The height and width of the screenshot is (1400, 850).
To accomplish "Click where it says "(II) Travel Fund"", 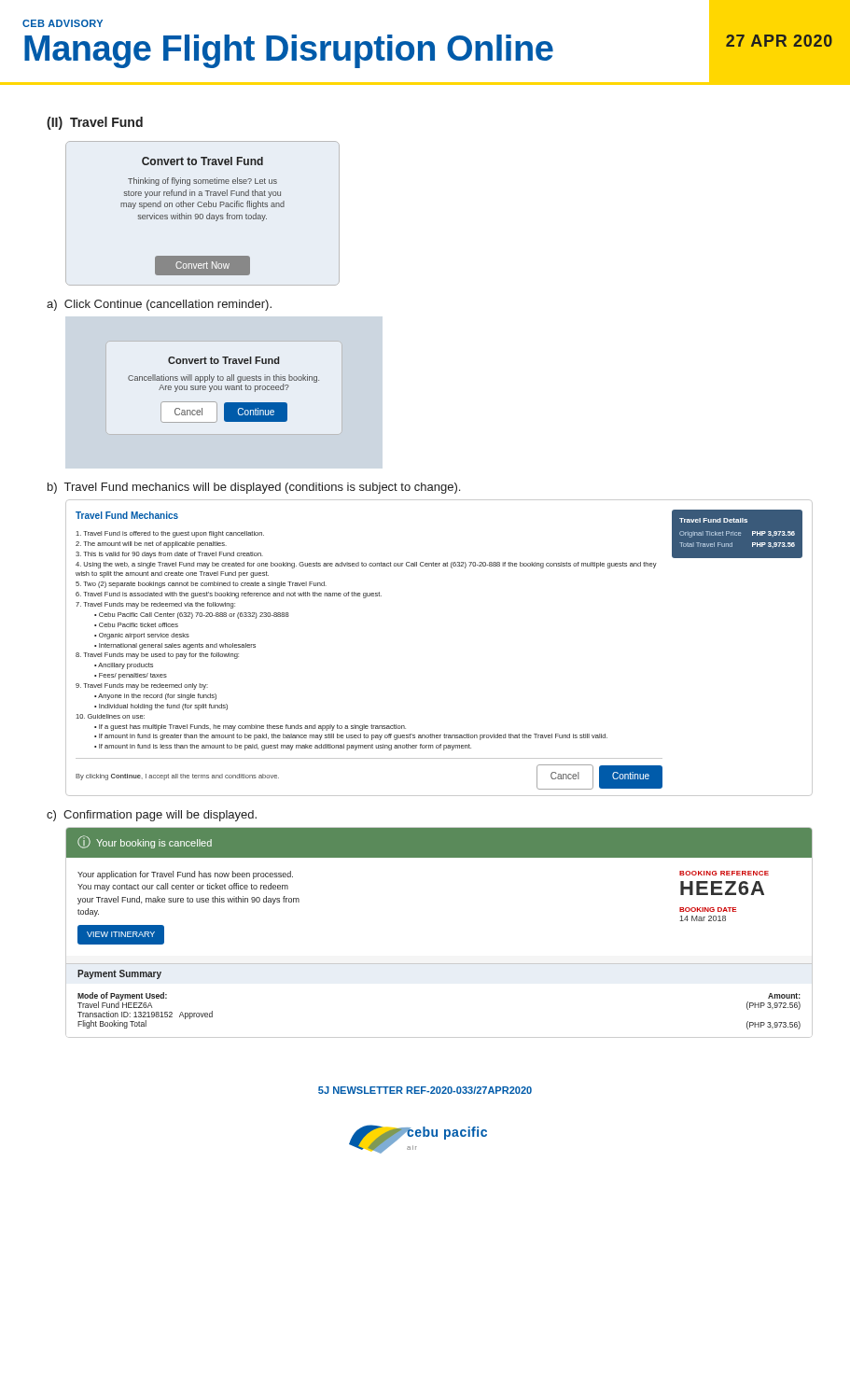I will coord(95,122).
